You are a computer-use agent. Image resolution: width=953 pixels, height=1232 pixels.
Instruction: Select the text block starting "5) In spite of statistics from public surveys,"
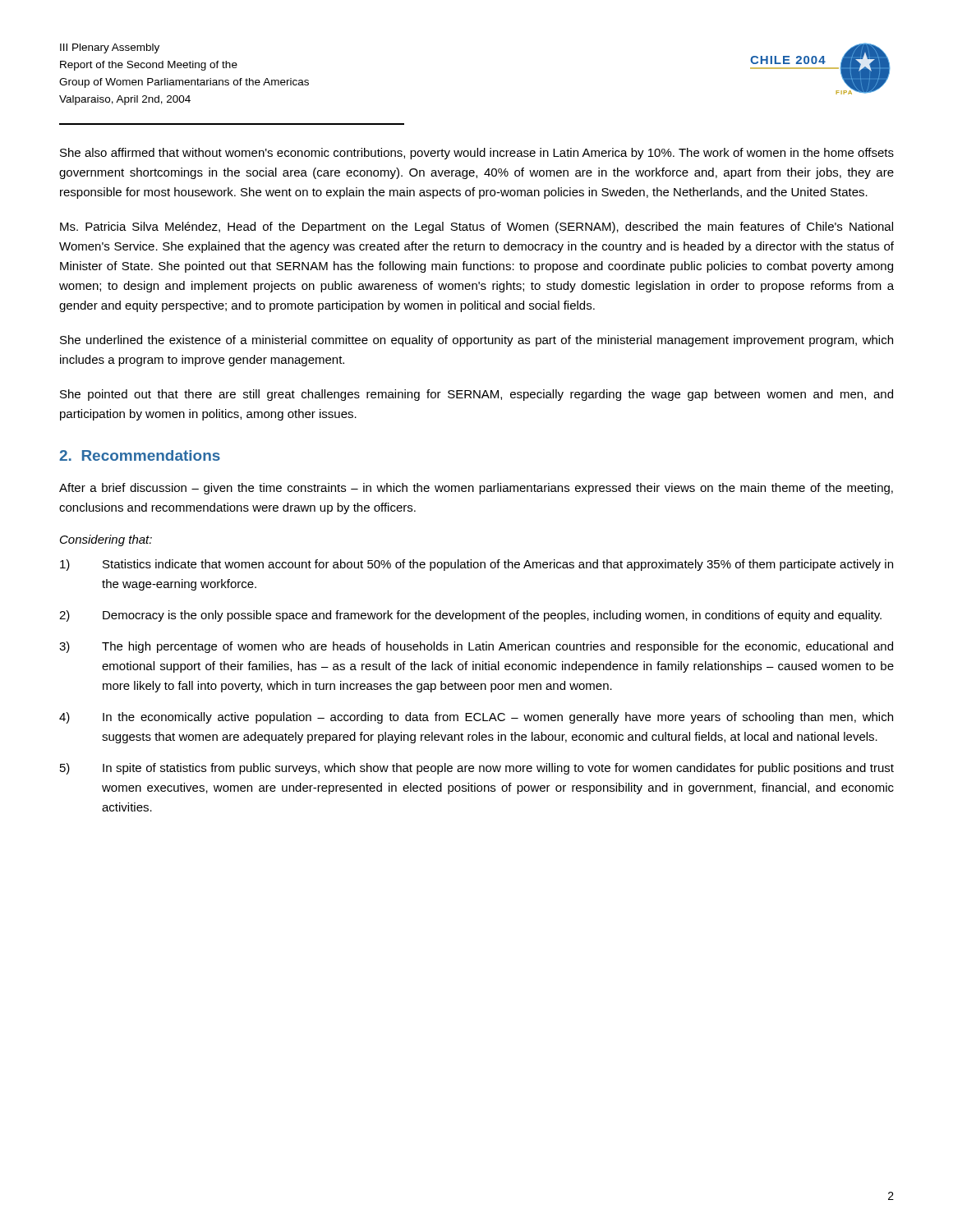click(x=476, y=787)
